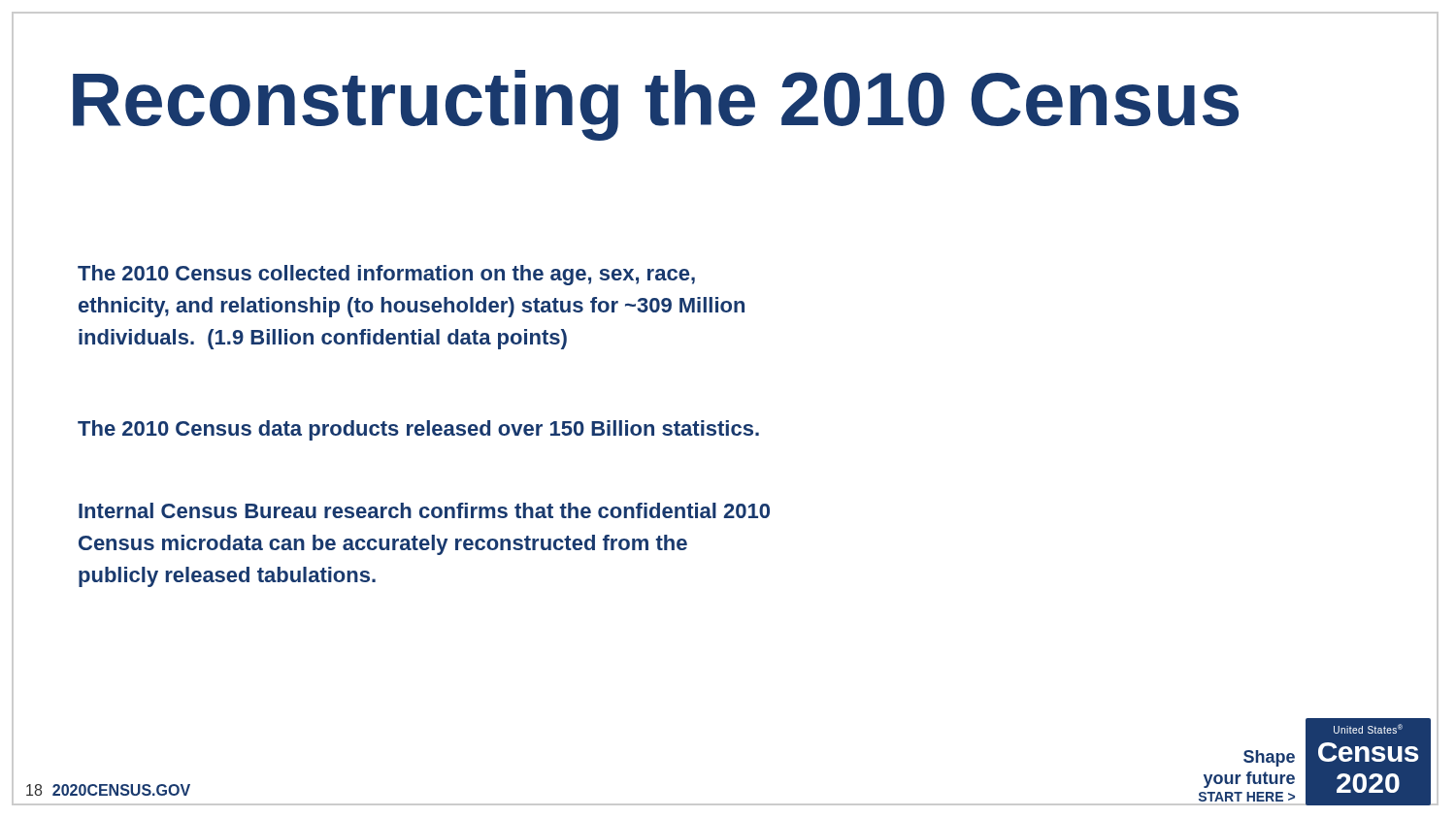Viewport: 1456px width, 819px height.
Task: Where is the passage that starts "The 2010 Census collected"?
Action: (476, 305)
